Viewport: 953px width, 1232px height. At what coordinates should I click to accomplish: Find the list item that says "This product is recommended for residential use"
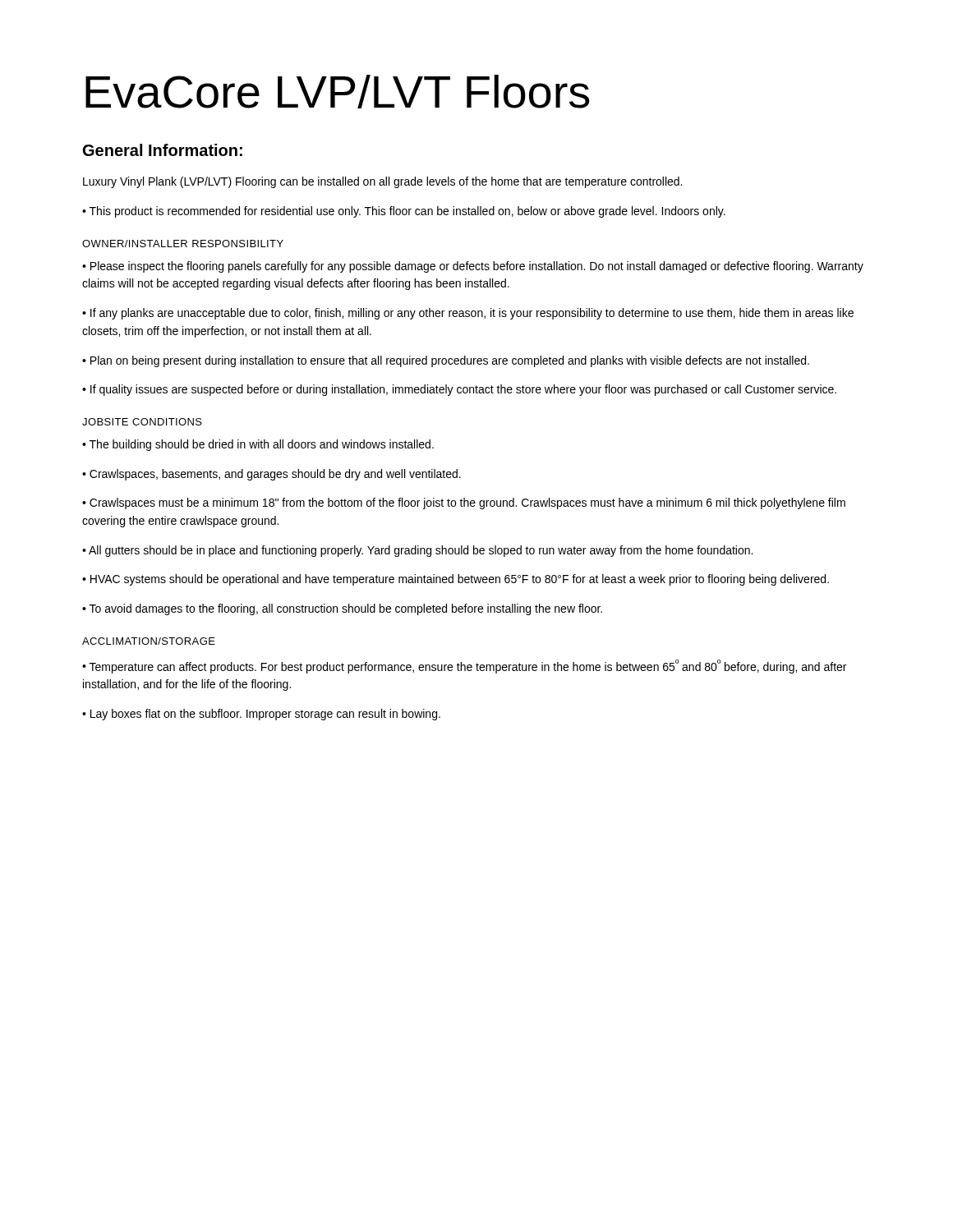pos(476,212)
